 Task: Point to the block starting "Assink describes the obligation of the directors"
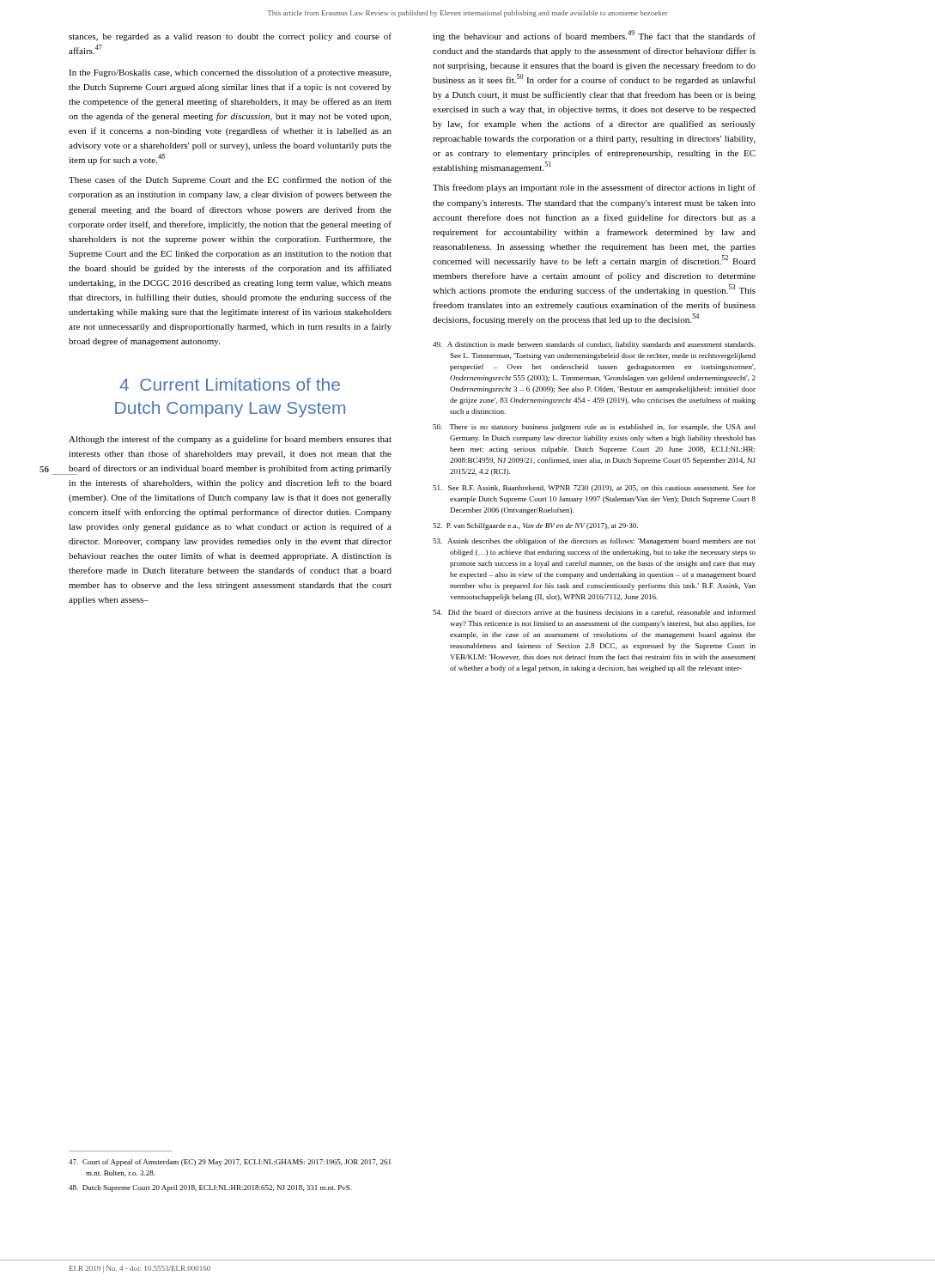tap(594, 569)
